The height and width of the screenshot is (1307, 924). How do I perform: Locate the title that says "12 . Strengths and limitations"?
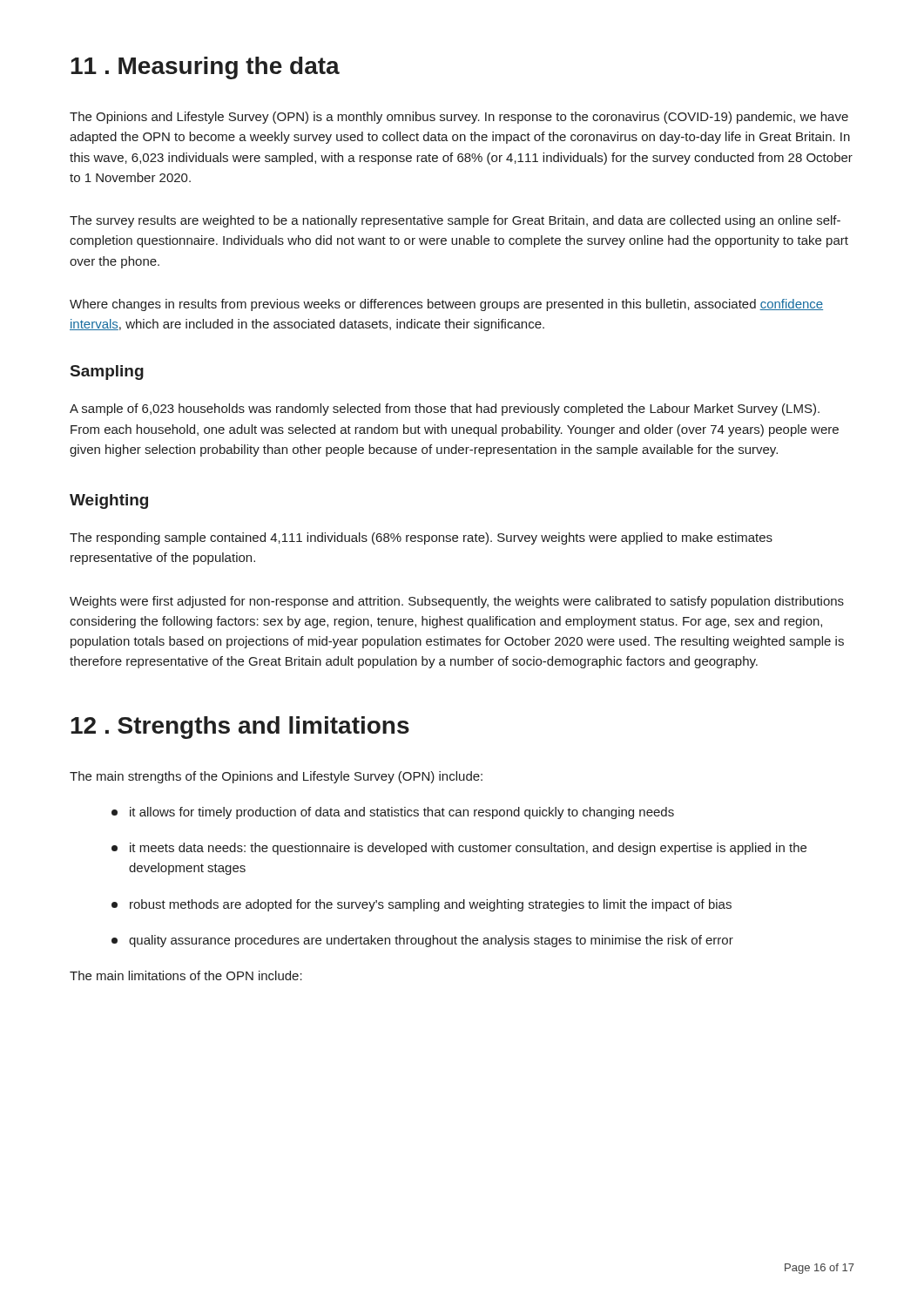(240, 728)
